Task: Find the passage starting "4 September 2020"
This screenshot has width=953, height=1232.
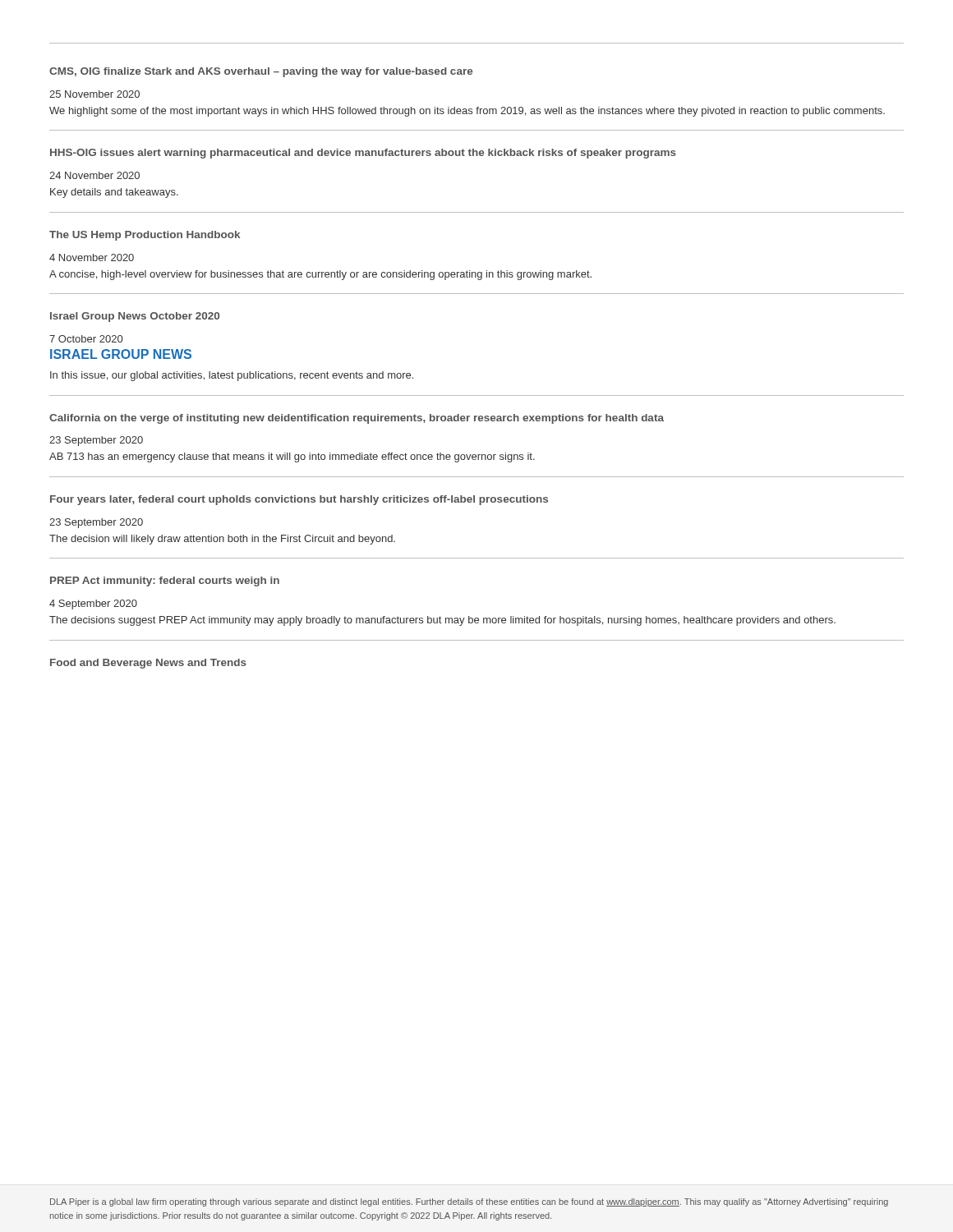Action: coord(476,613)
